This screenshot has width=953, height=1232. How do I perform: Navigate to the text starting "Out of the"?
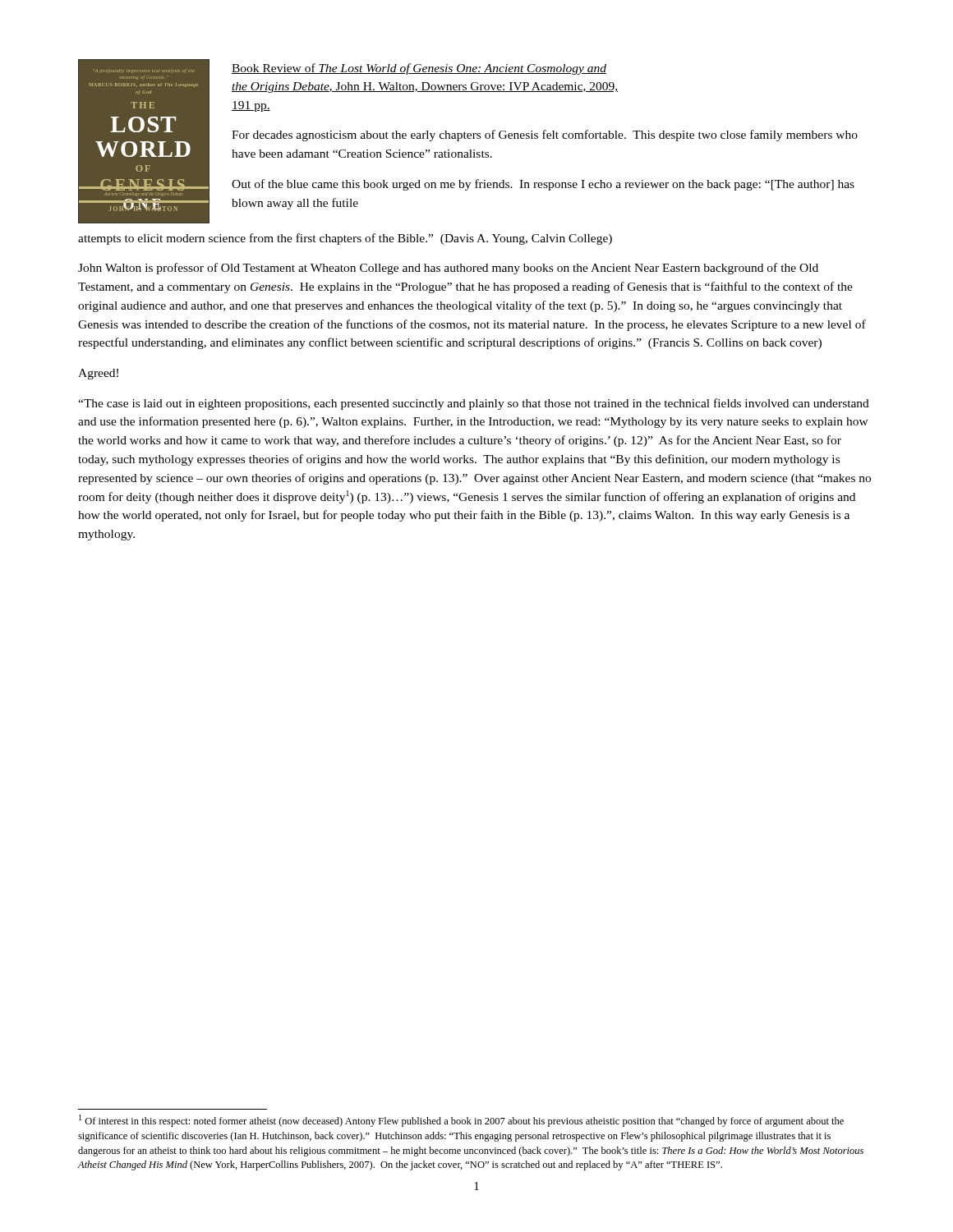(x=543, y=193)
